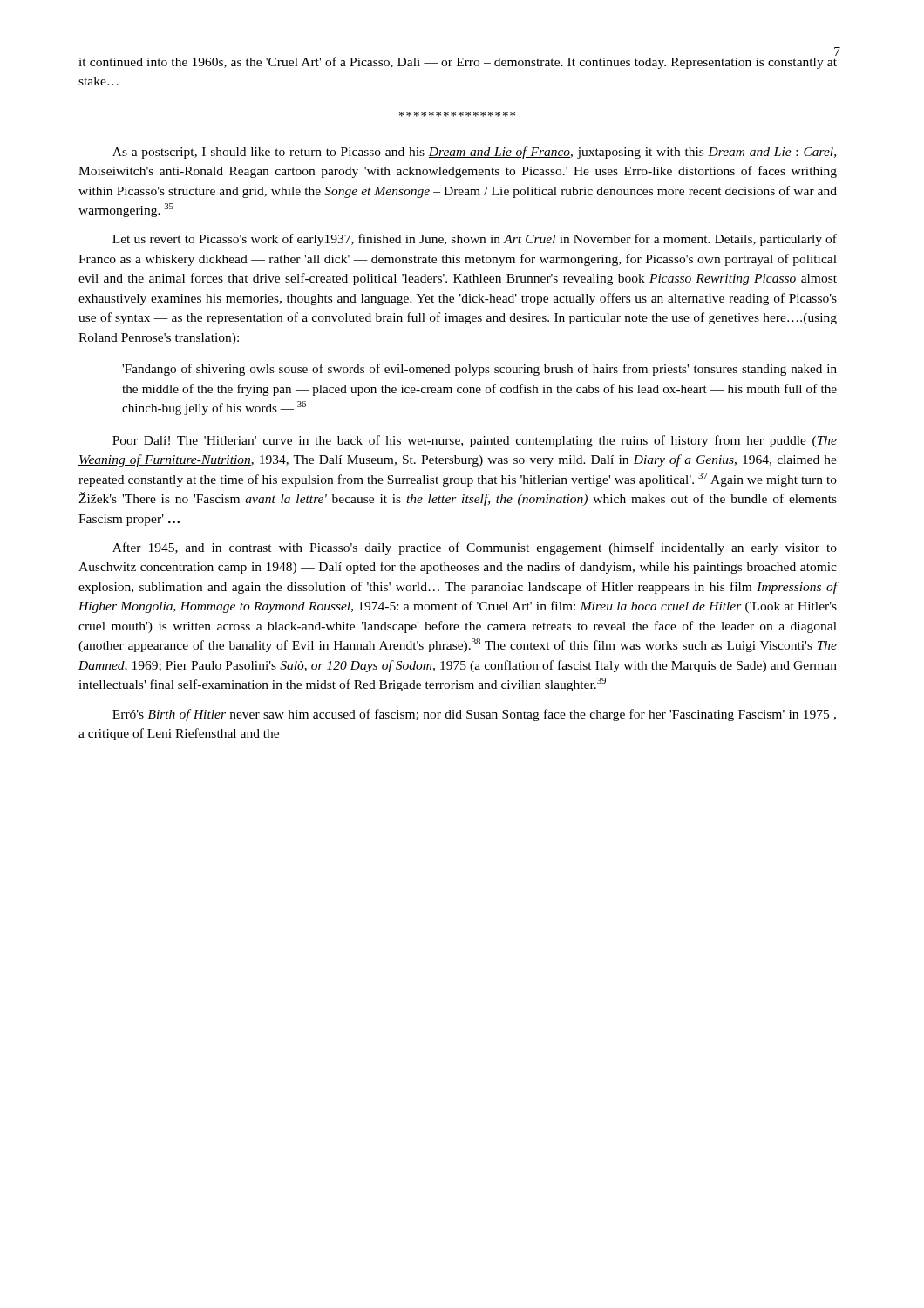Navigate to the region starting "it continued into the"
Viewport: 924px width, 1308px height.
tap(458, 72)
